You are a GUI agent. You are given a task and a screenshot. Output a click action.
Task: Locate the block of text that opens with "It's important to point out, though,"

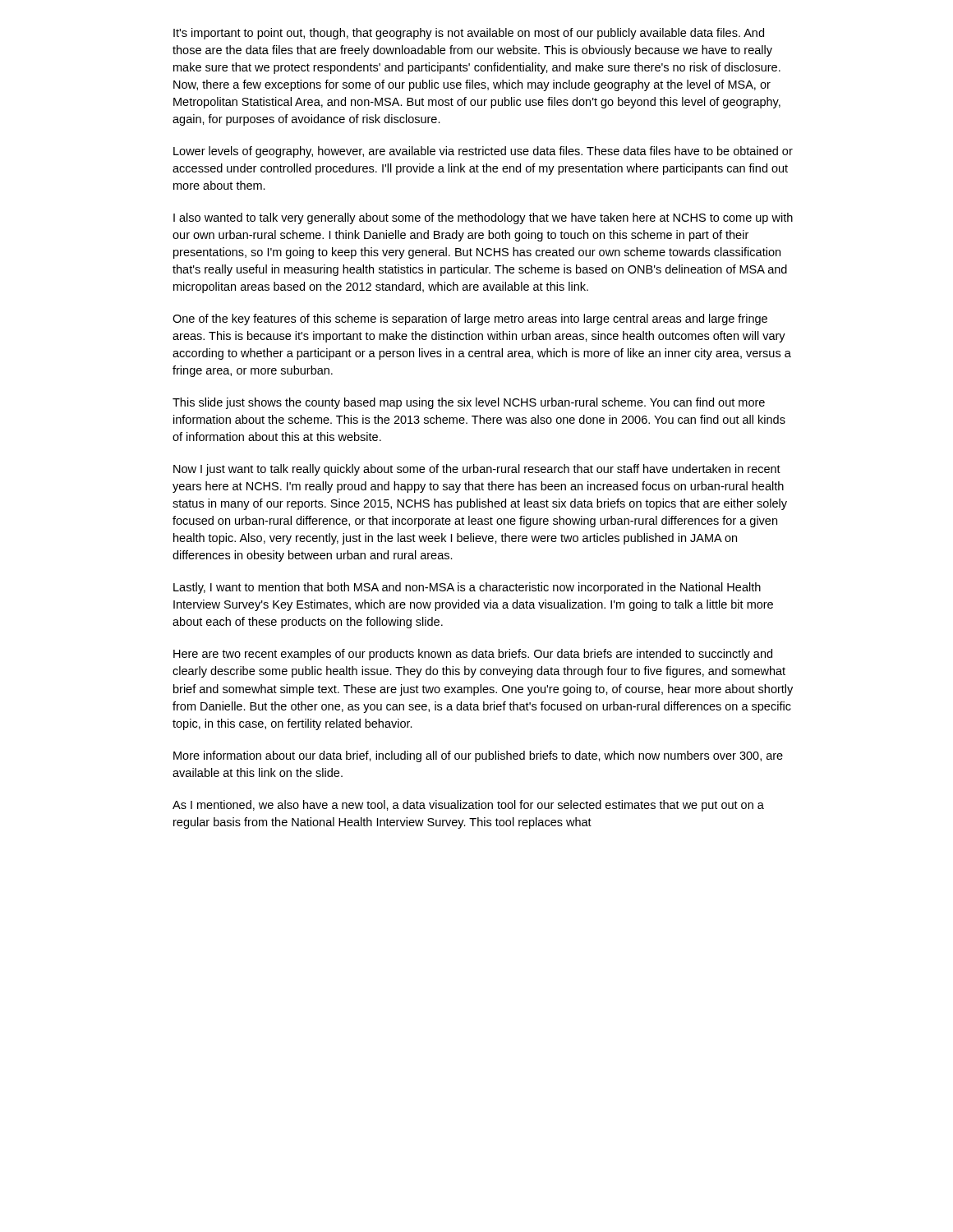click(477, 76)
